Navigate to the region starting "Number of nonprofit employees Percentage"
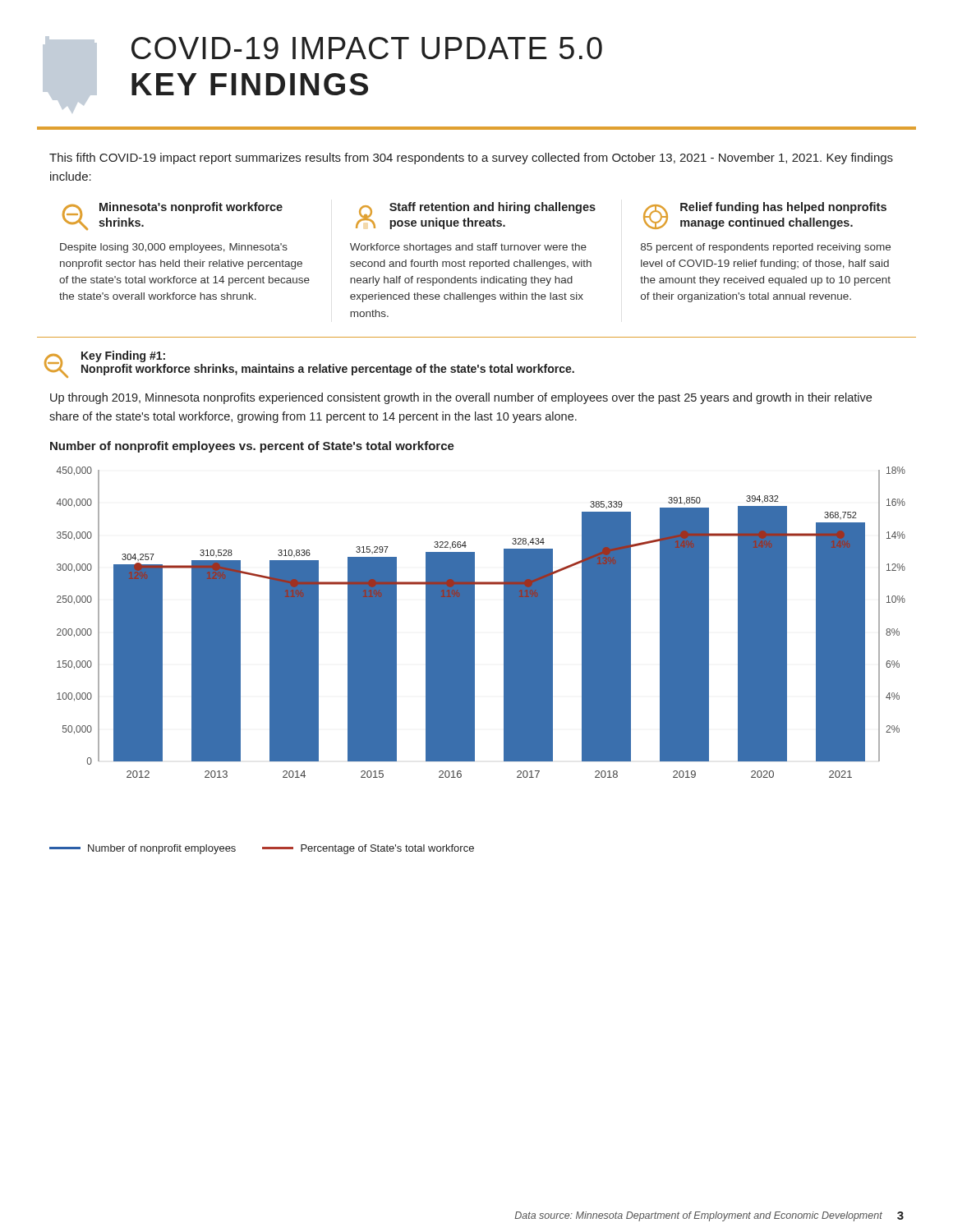The width and height of the screenshot is (953, 1232). 262,848
